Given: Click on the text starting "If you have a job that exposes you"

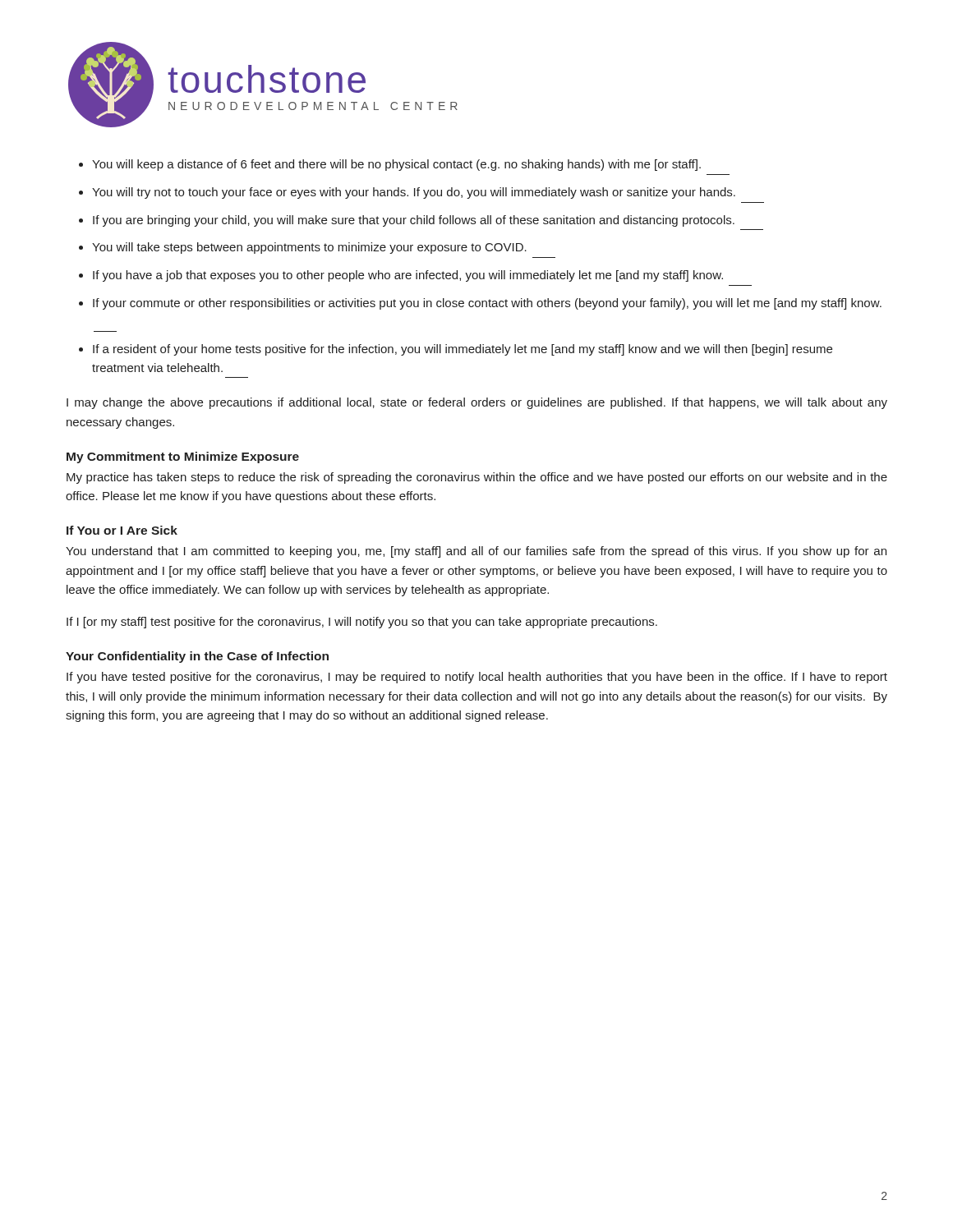Looking at the screenshot, I should tap(490, 276).
